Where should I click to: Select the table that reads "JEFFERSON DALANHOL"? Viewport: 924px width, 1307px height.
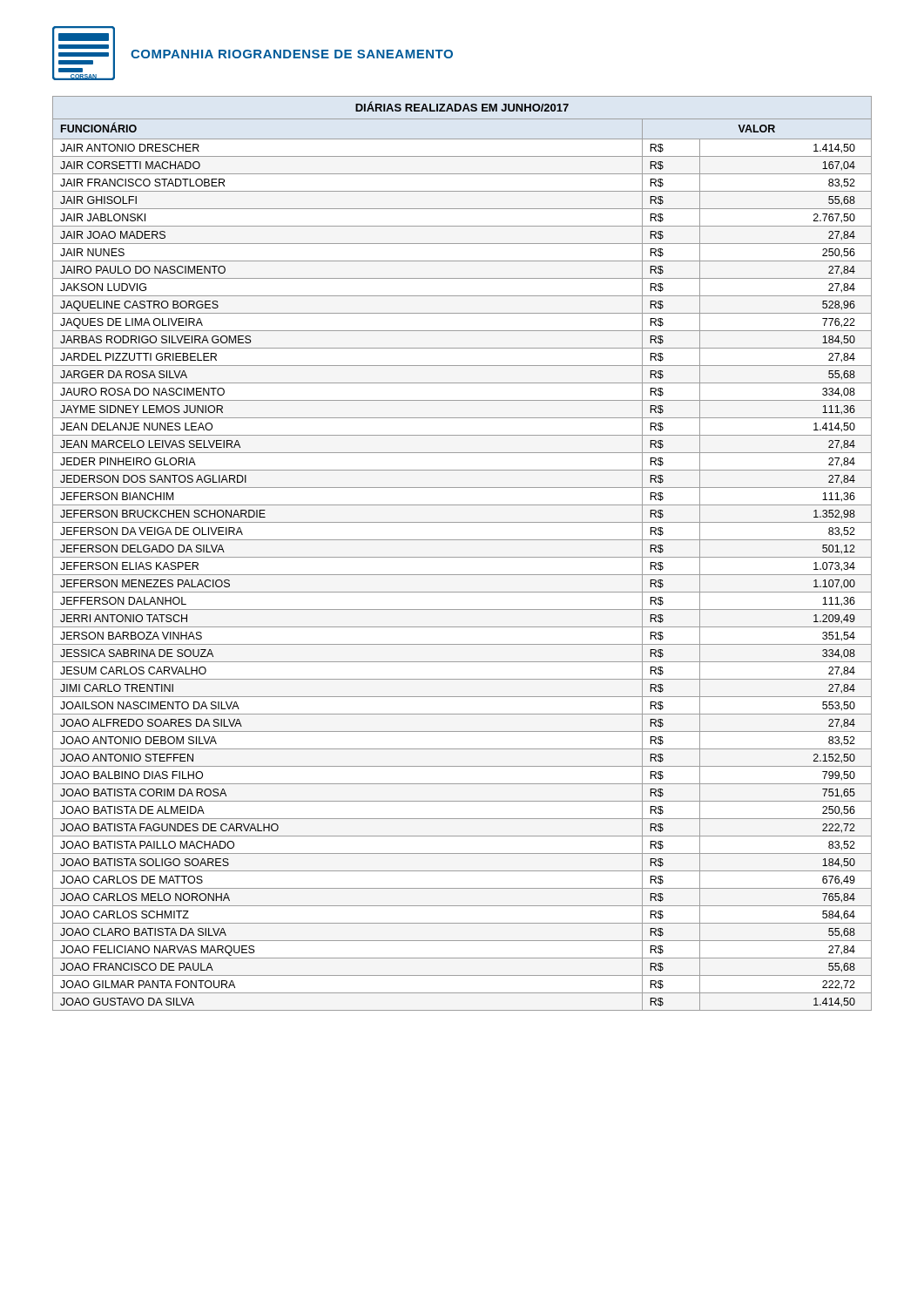pyautogui.click(x=462, y=553)
